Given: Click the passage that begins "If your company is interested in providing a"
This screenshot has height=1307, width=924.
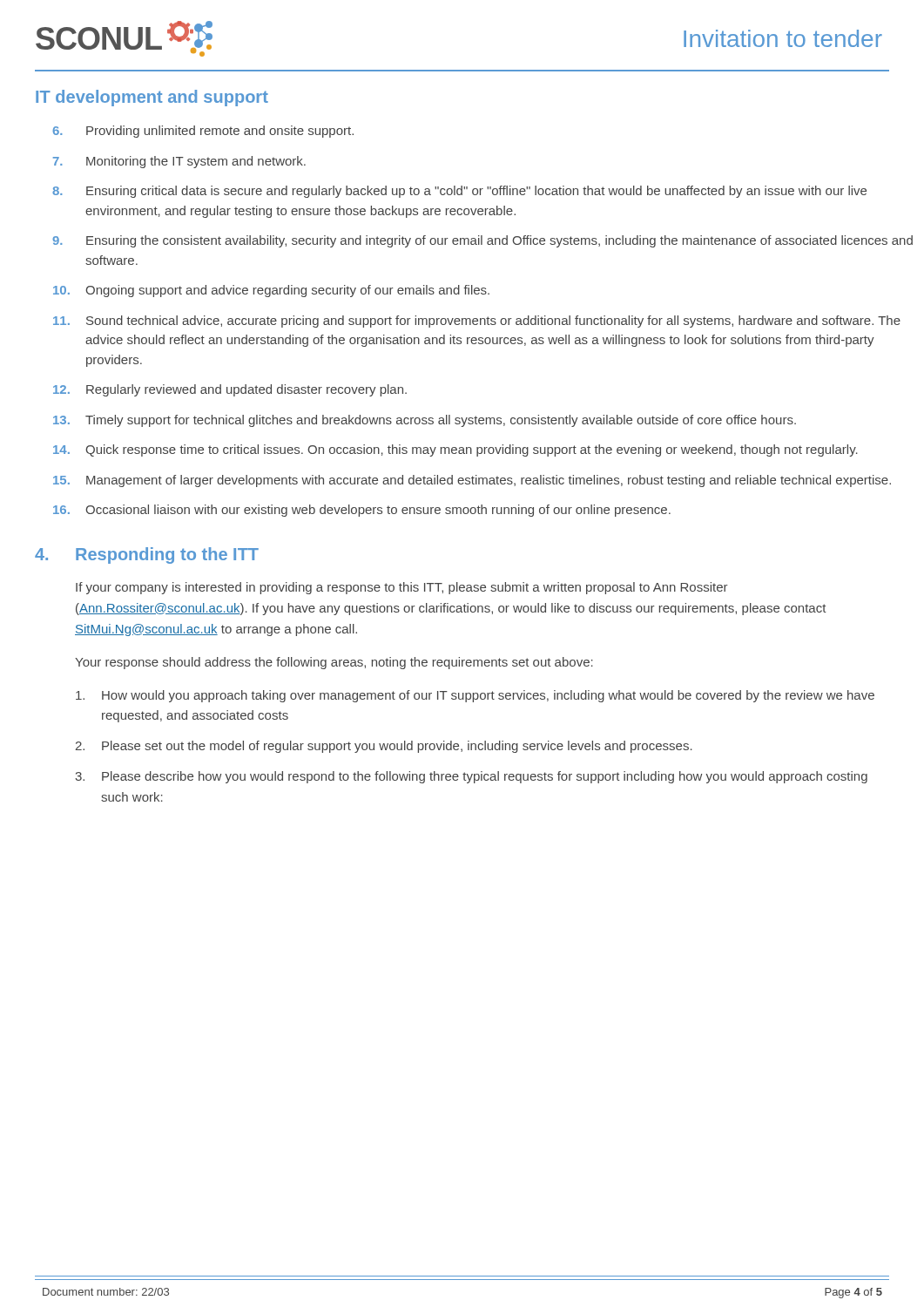Looking at the screenshot, I should [x=450, y=607].
